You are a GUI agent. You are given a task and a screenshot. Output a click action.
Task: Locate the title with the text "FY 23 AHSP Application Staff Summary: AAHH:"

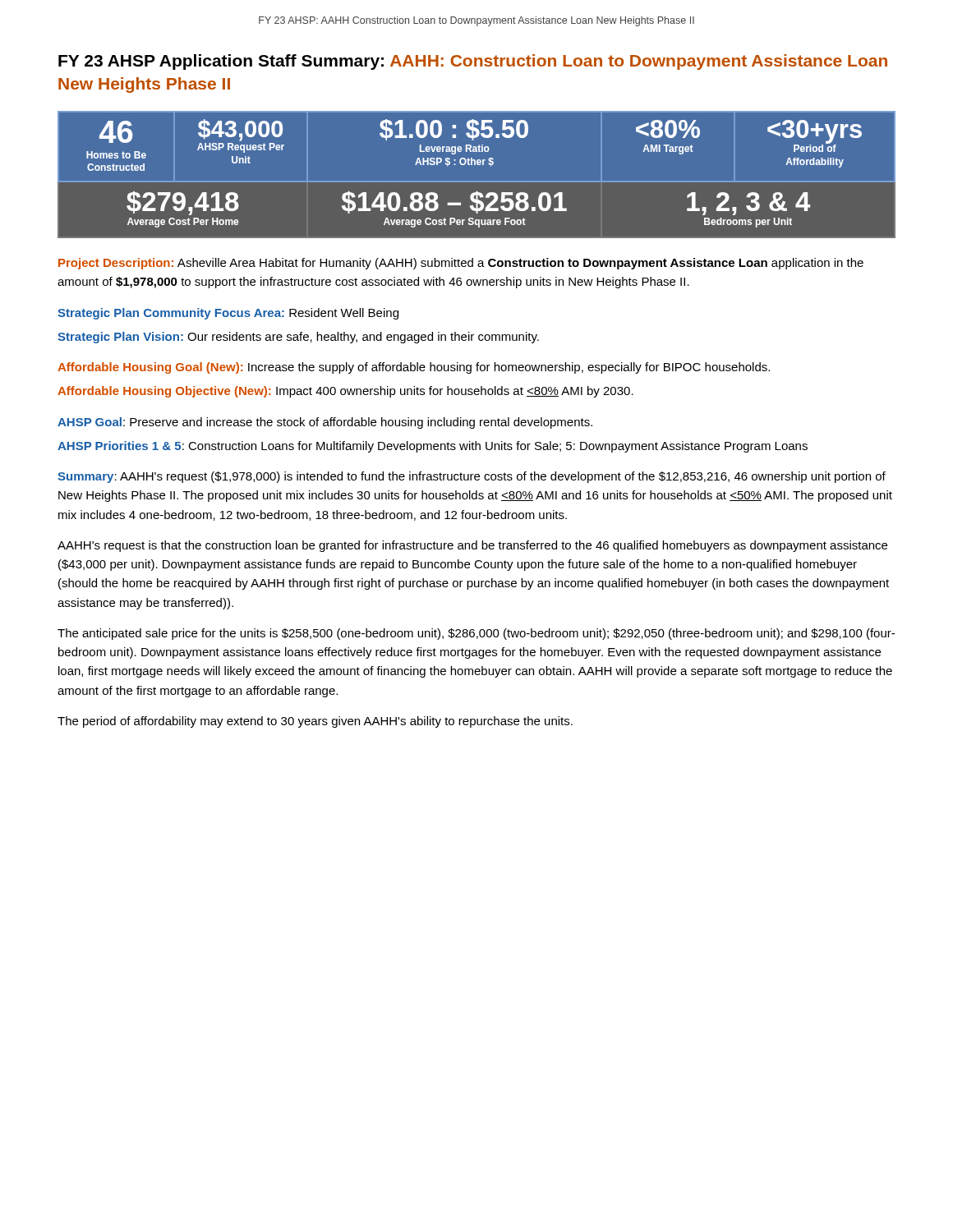[x=473, y=72]
